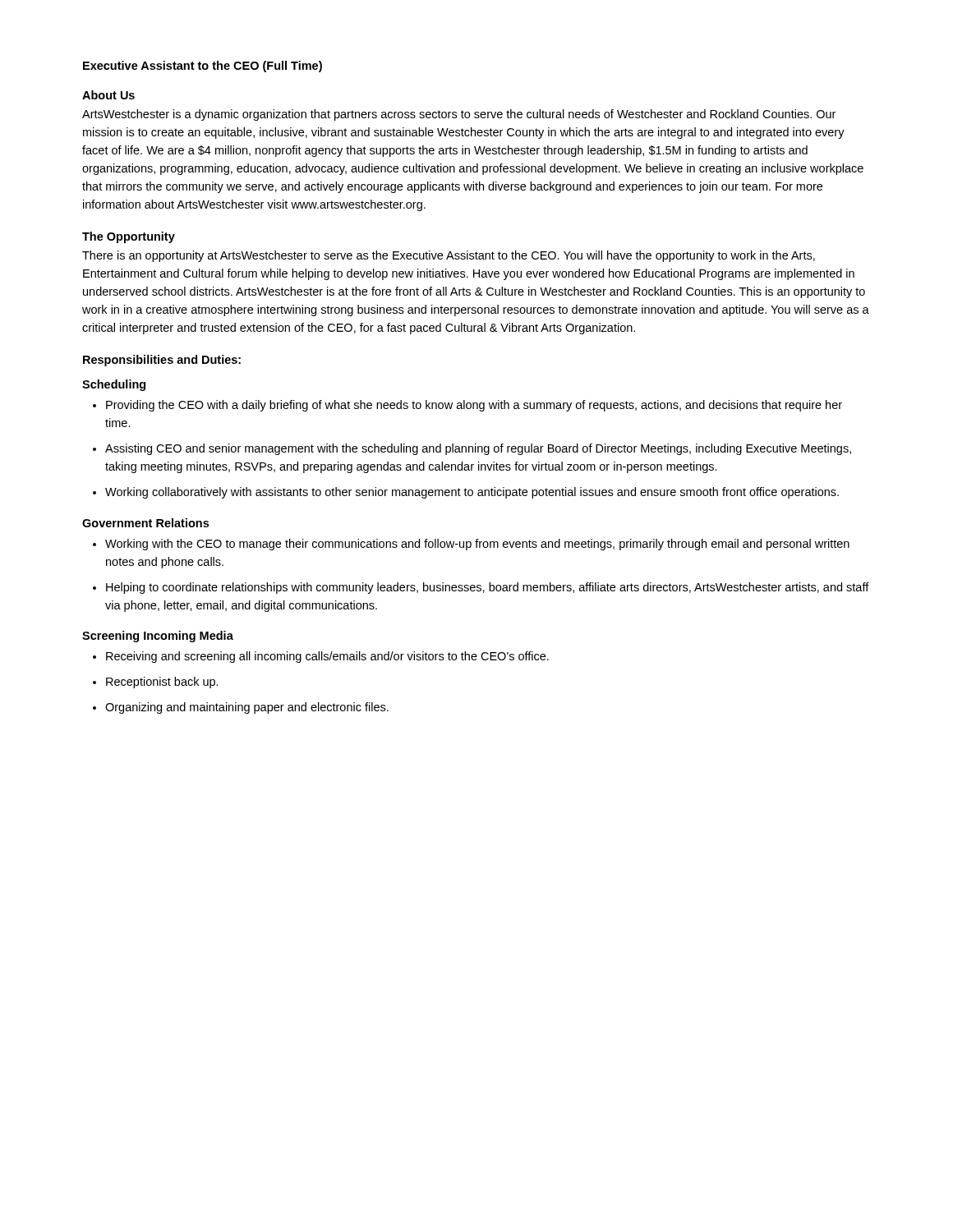Point to the block beginning "There is an opportunity at ArtsWestchester"
953x1232 pixels.
click(475, 292)
